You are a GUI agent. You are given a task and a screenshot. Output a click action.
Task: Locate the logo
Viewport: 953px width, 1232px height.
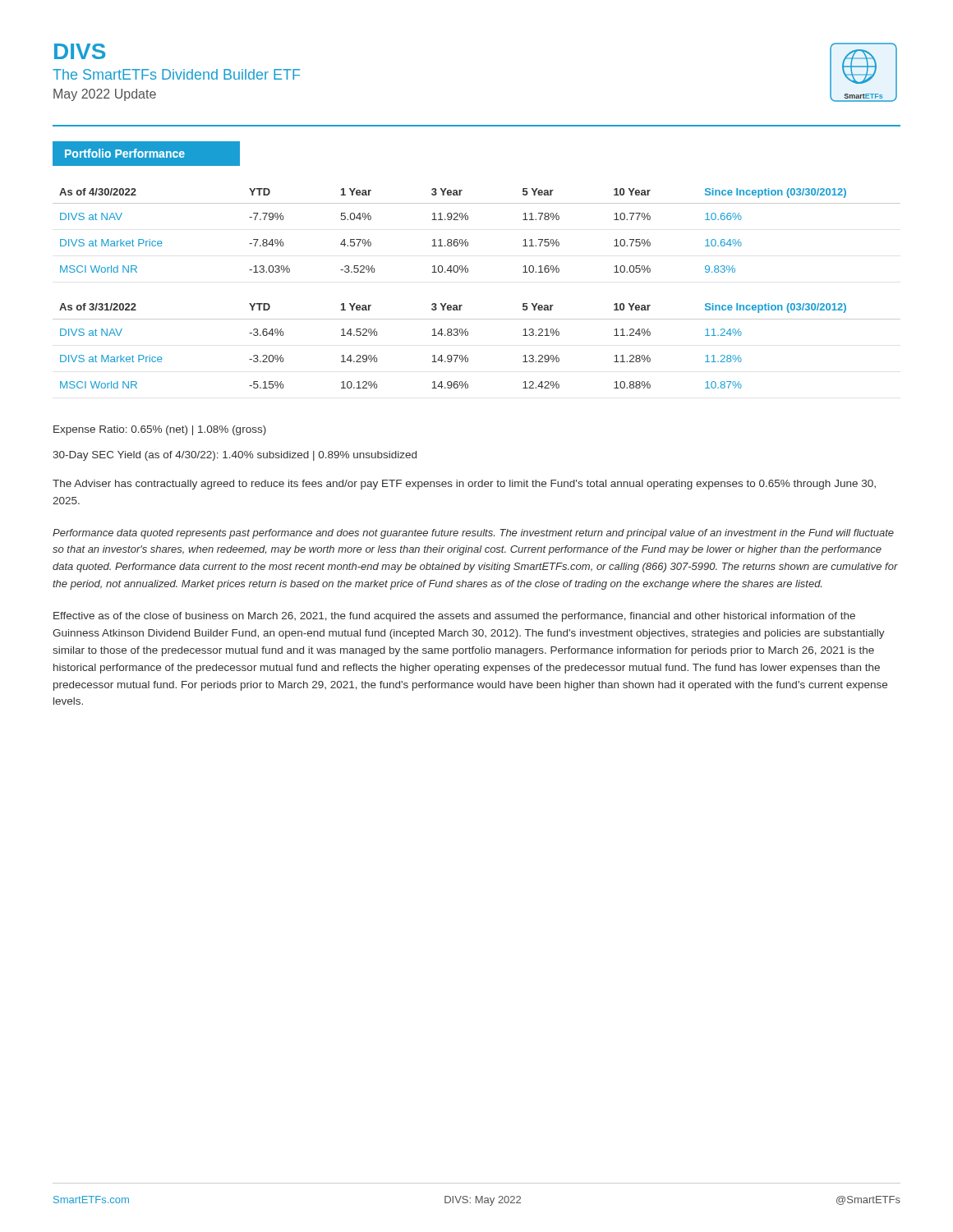click(863, 72)
